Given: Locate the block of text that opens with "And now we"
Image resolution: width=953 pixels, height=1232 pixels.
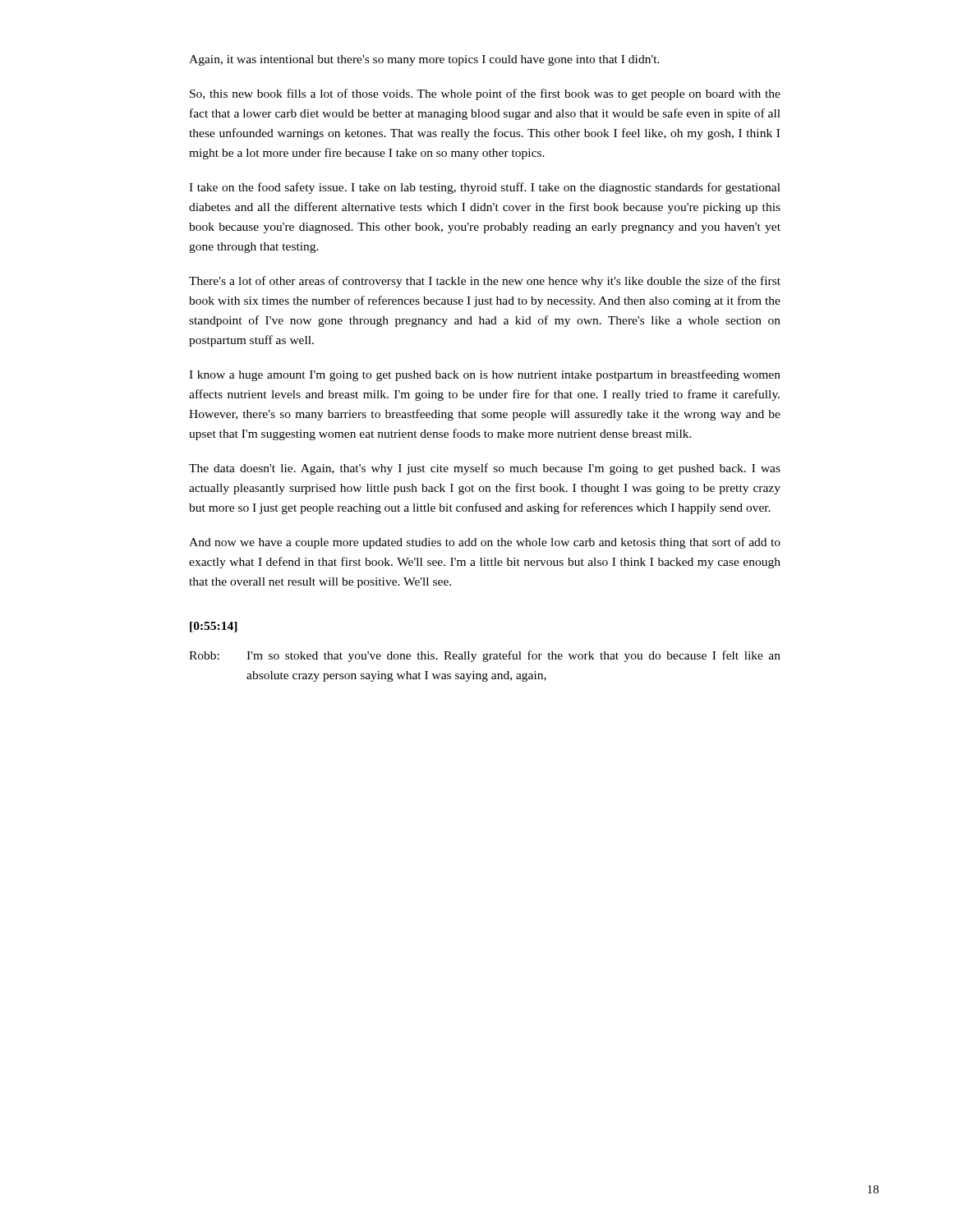Looking at the screenshot, I should [x=485, y=562].
